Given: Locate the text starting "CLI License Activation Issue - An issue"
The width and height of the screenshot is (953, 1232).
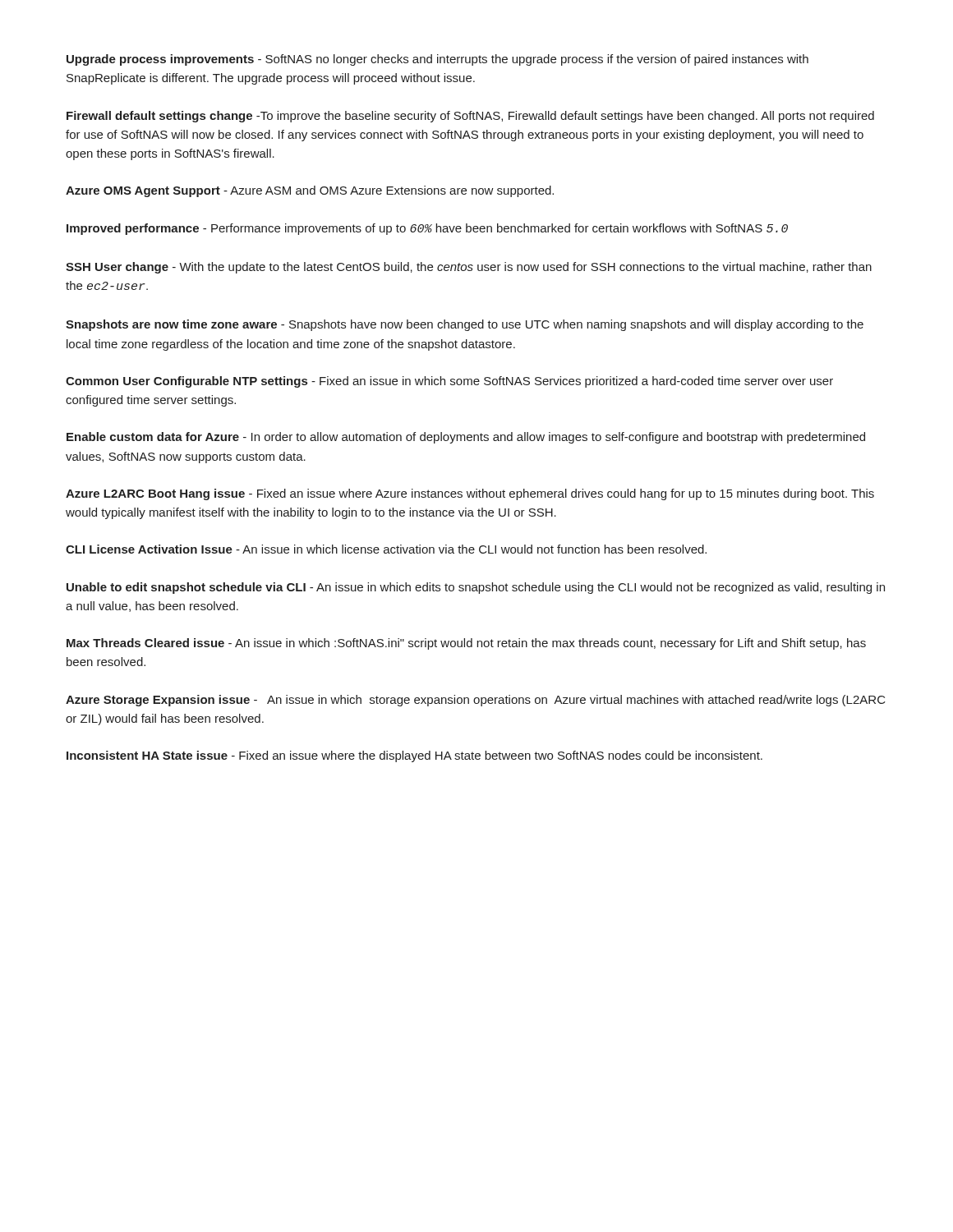Looking at the screenshot, I should point(387,549).
